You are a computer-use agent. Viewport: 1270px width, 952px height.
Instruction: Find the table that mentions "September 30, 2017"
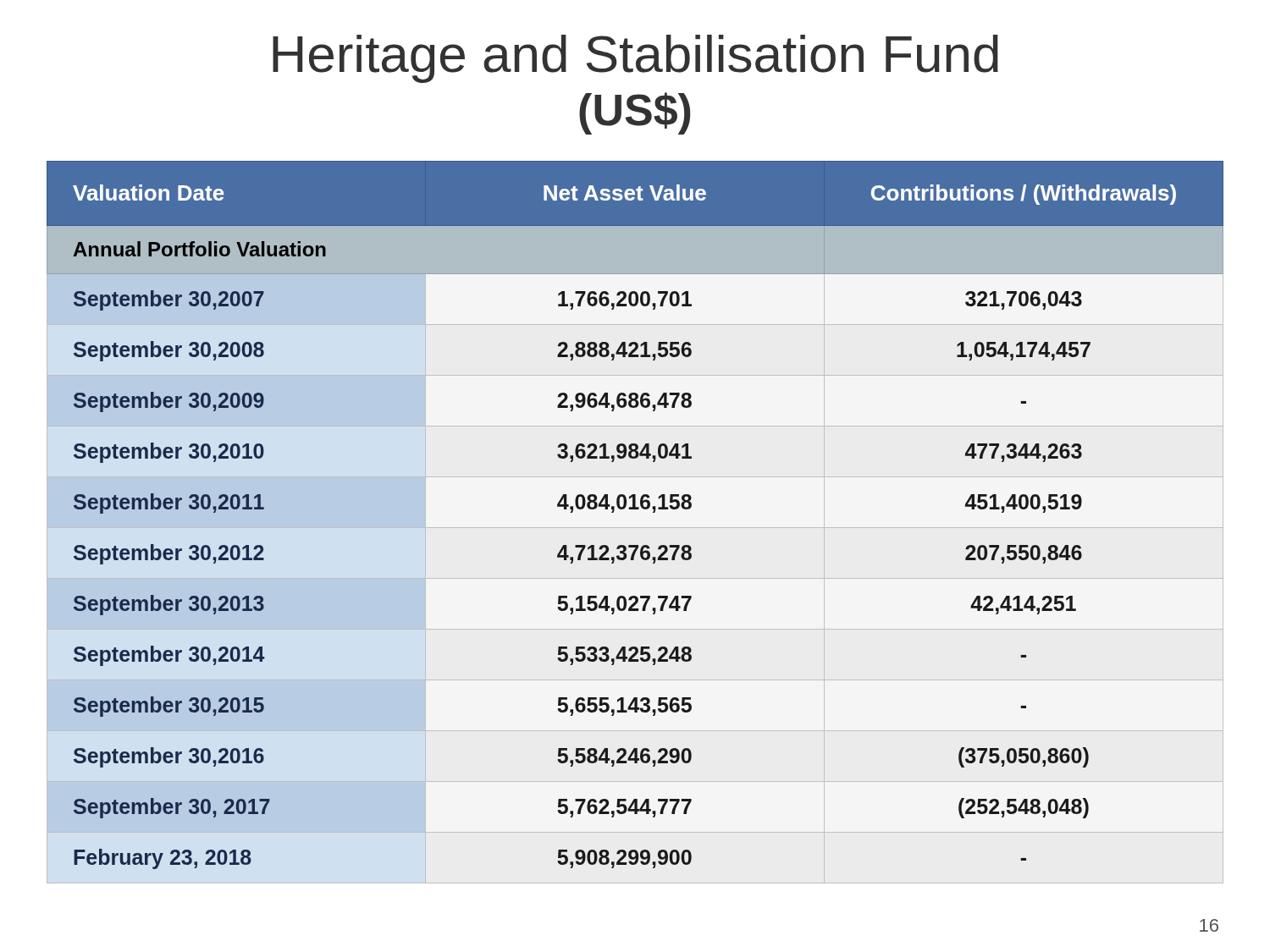click(x=635, y=522)
